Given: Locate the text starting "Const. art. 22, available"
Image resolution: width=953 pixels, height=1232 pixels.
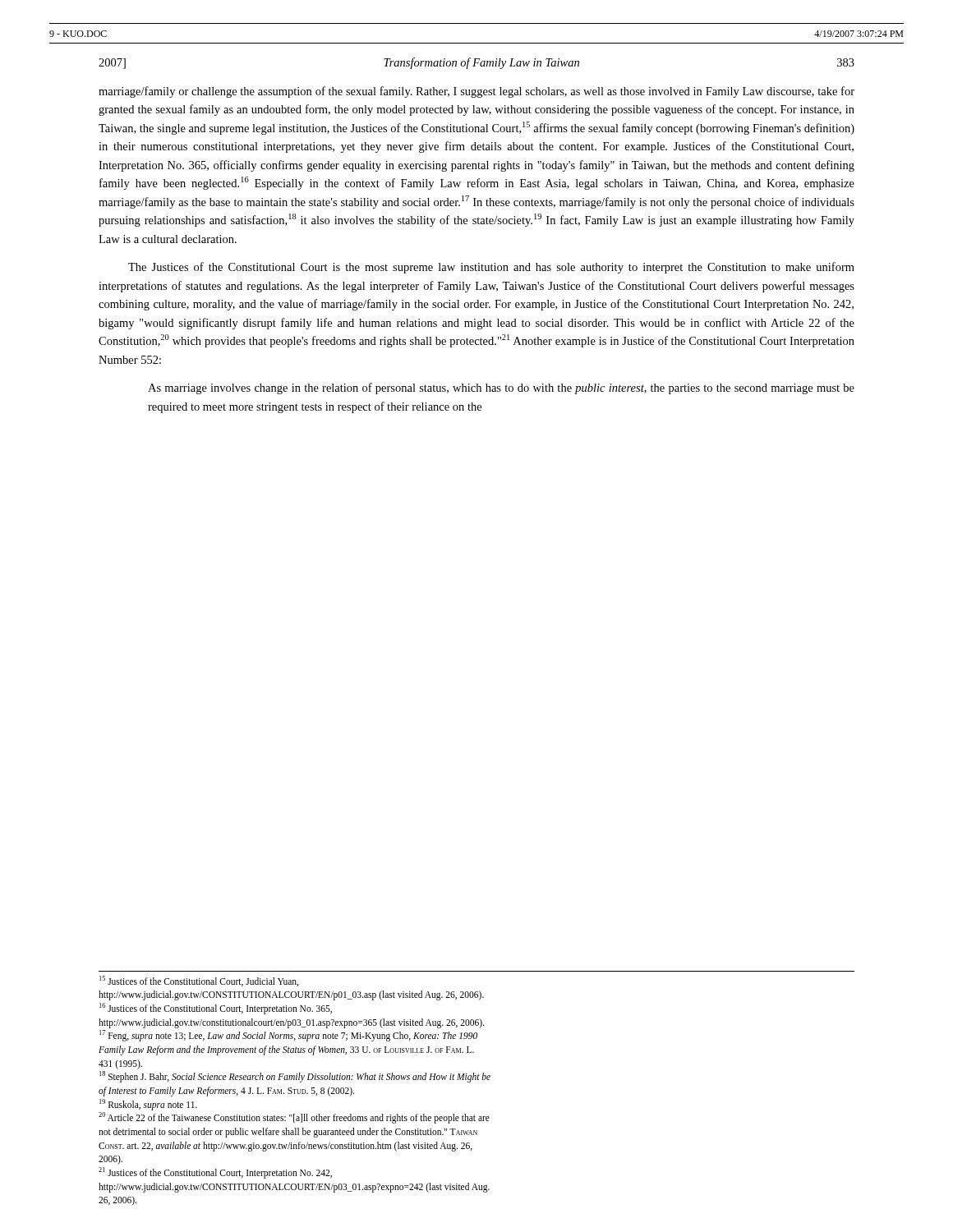Looking at the screenshot, I should point(286,1146).
